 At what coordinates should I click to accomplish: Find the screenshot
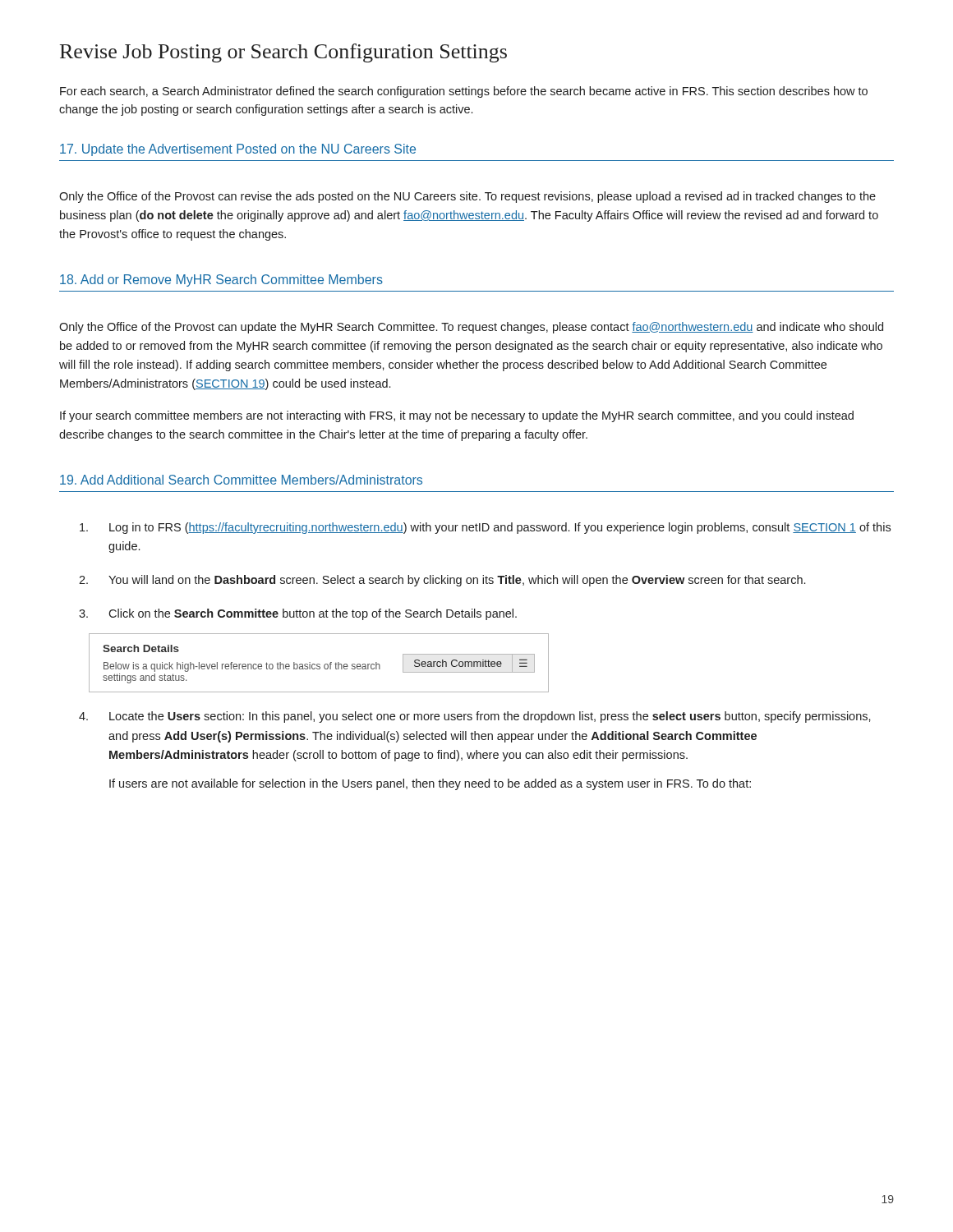476,663
